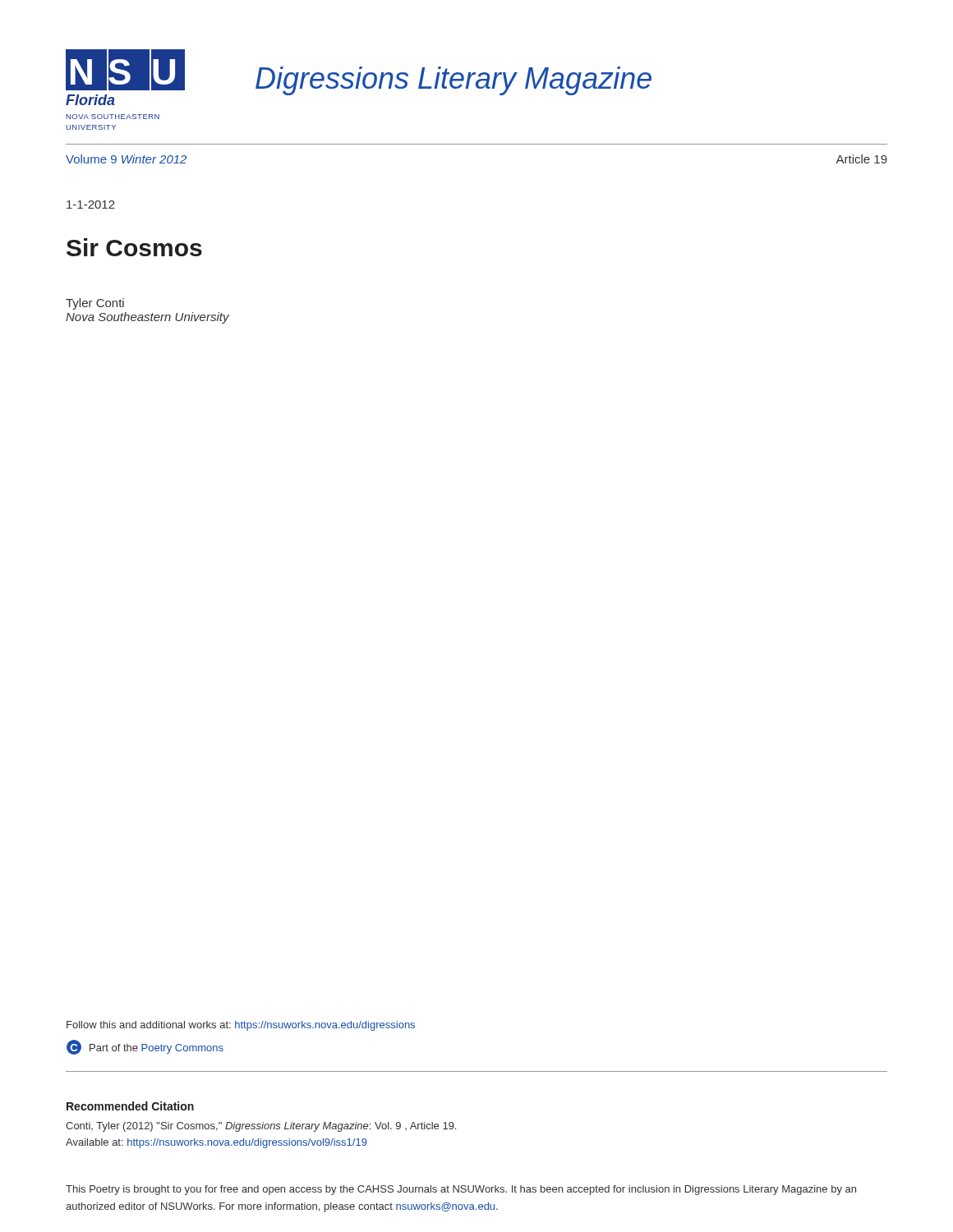953x1232 pixels.
Task: Where does it say "Article 19"?
Action: 862,159
